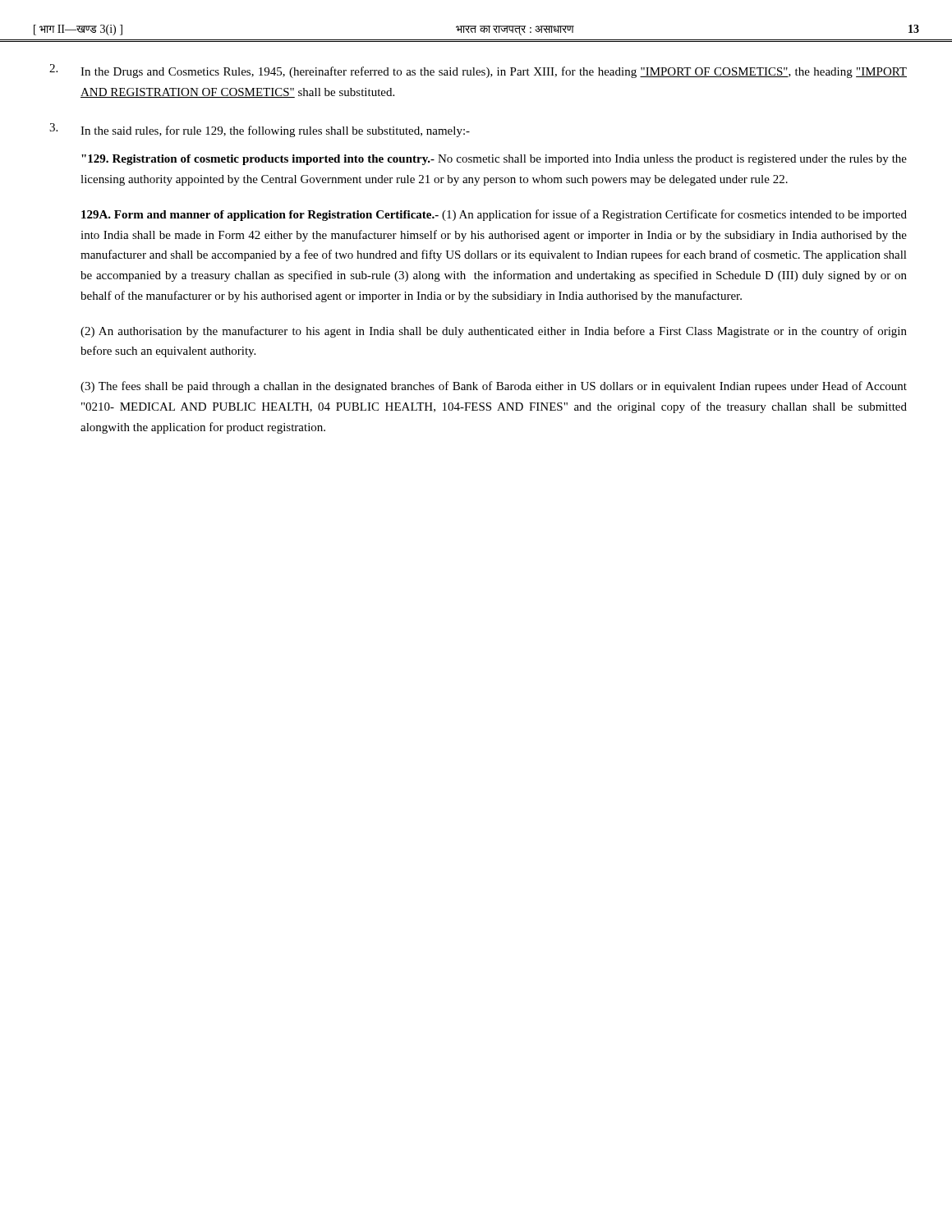Locate the block of text that opens with ""129. Registration of cosmetic products"

pyautogui.click(x=494, y=169)
